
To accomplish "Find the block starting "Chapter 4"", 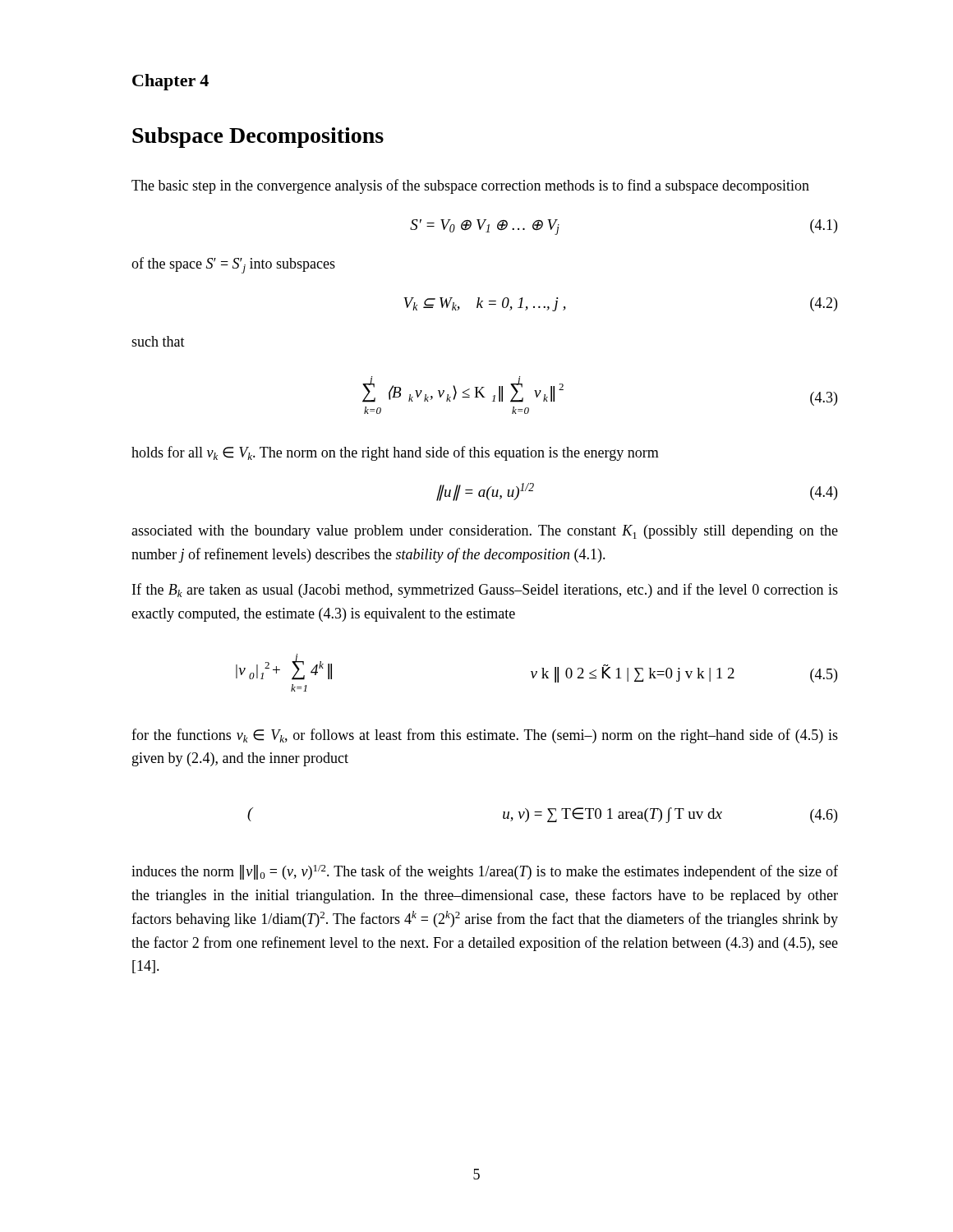I will click(x=170, y=80).
